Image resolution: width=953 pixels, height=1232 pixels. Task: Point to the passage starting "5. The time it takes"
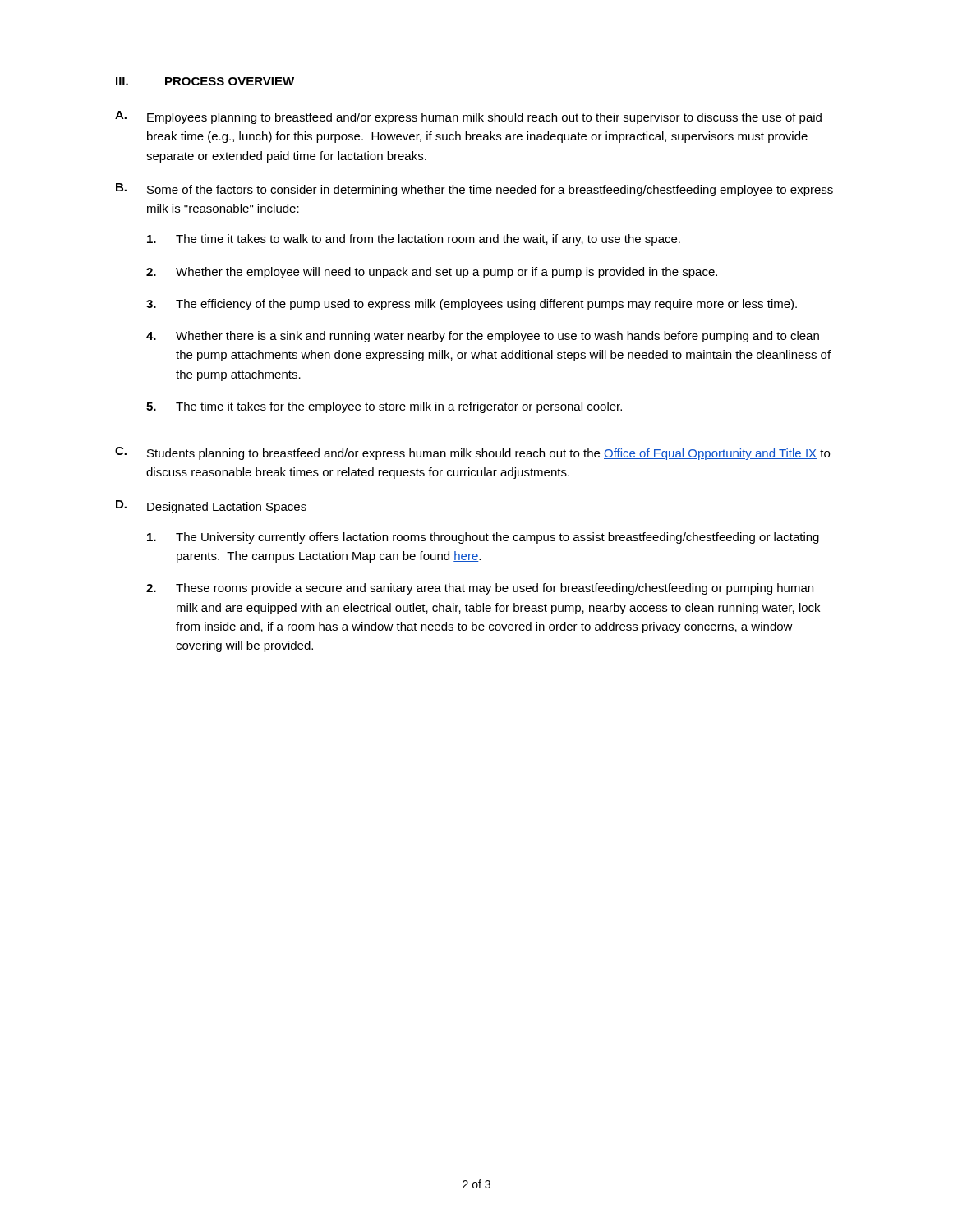pos(492,406)
